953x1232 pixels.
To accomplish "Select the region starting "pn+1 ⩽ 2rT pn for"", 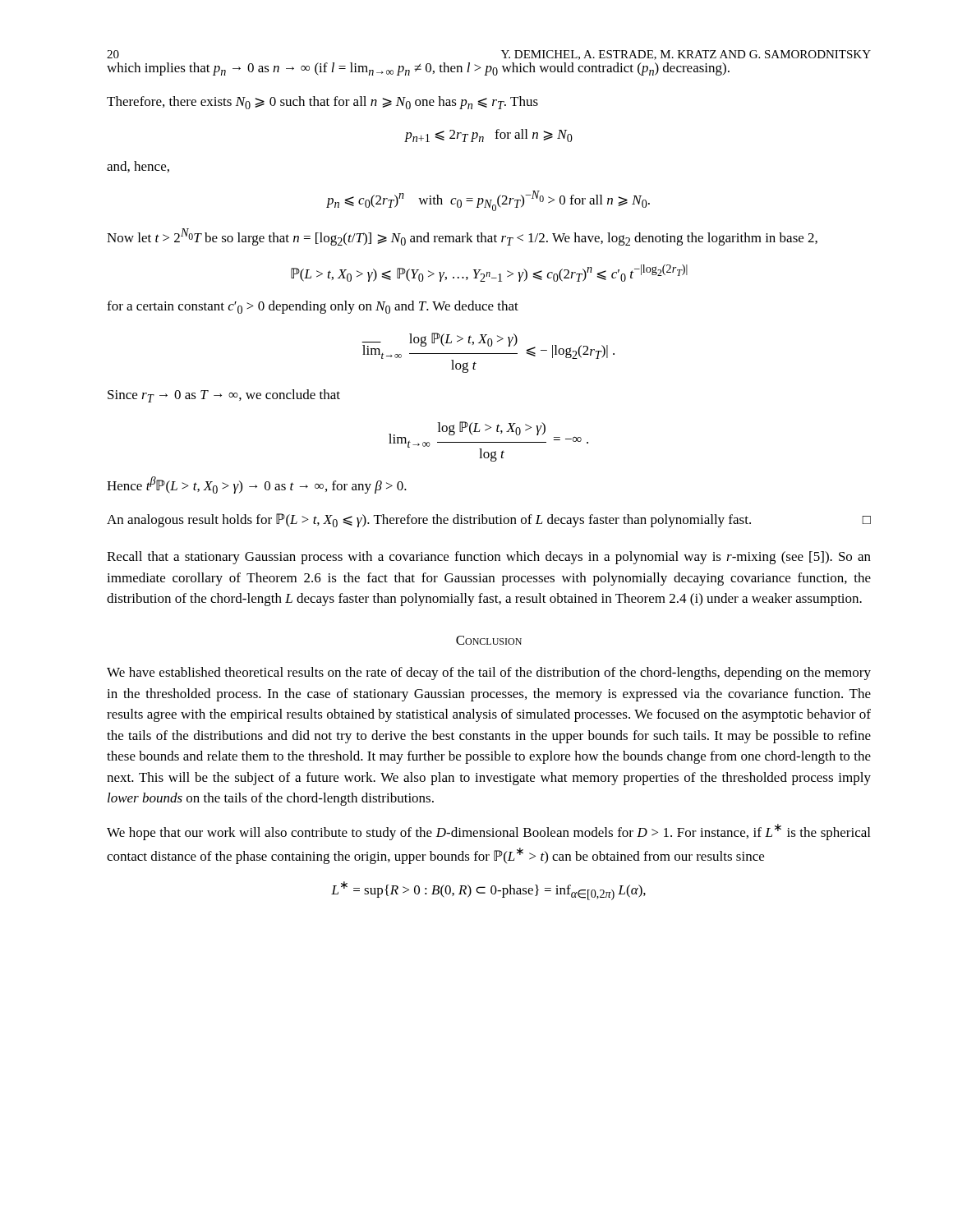I will click(489, 136).
